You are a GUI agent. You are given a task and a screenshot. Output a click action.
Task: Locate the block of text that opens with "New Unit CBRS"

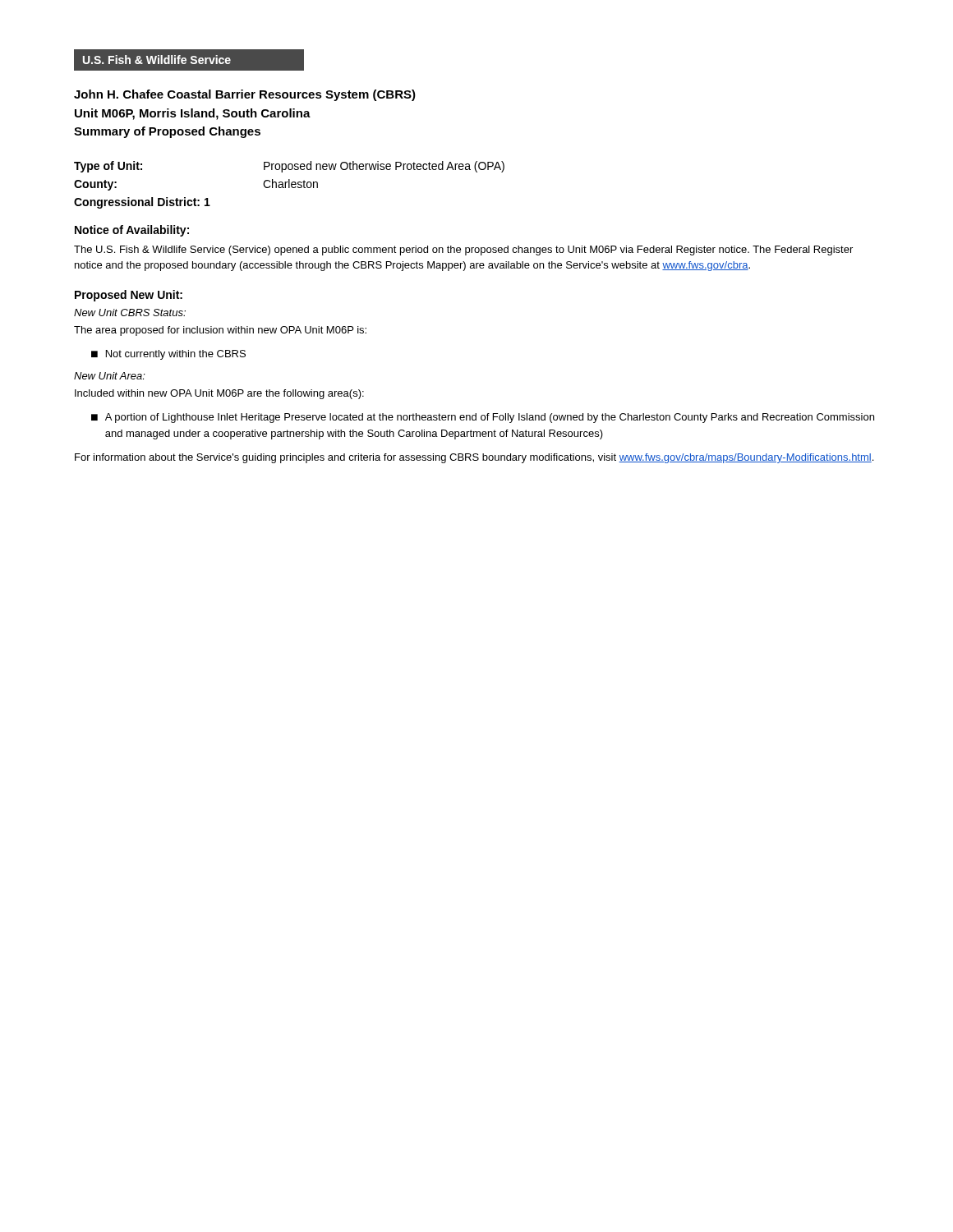pos(130,313)
